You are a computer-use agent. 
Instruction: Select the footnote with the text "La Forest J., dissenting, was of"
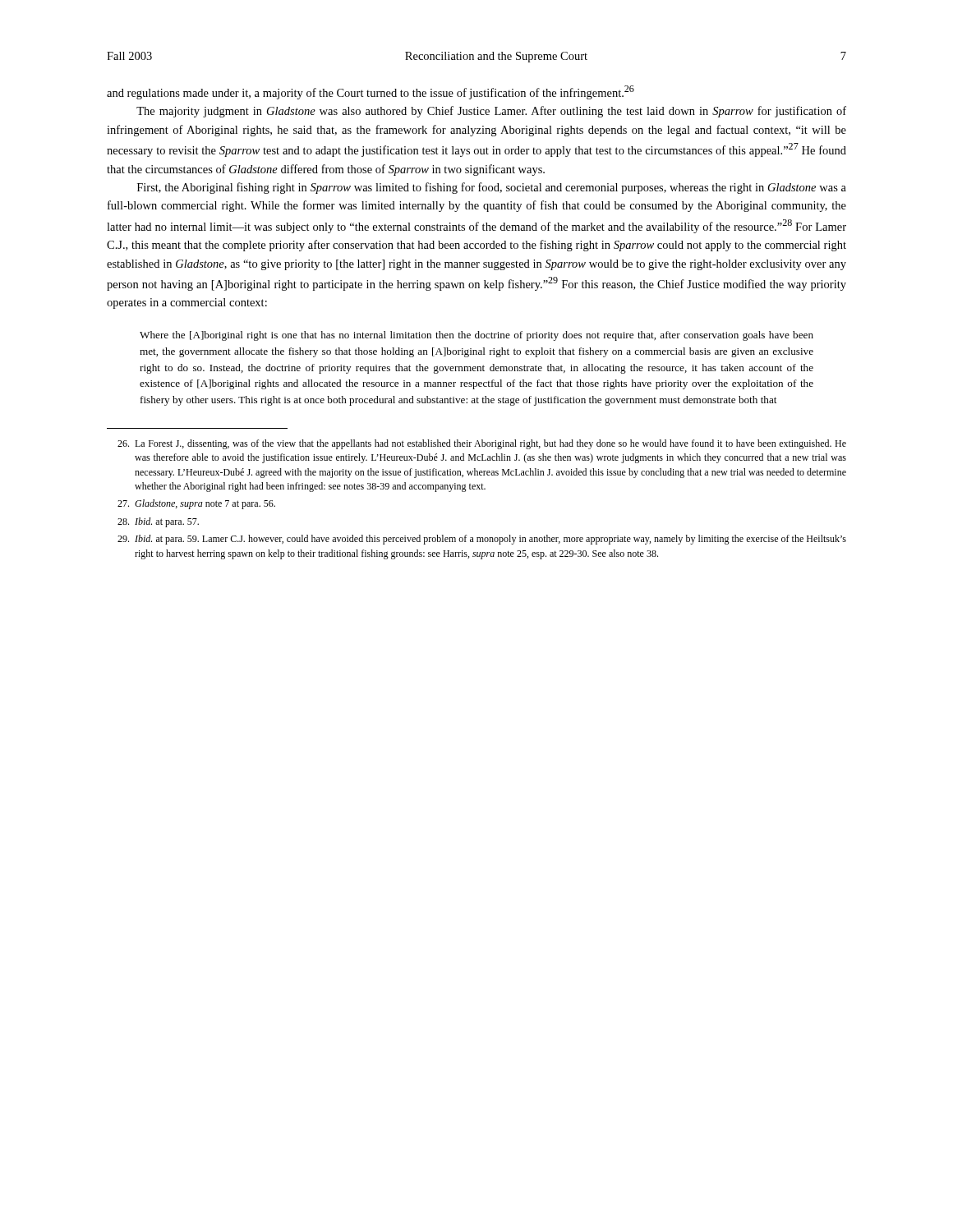(476, 465)
